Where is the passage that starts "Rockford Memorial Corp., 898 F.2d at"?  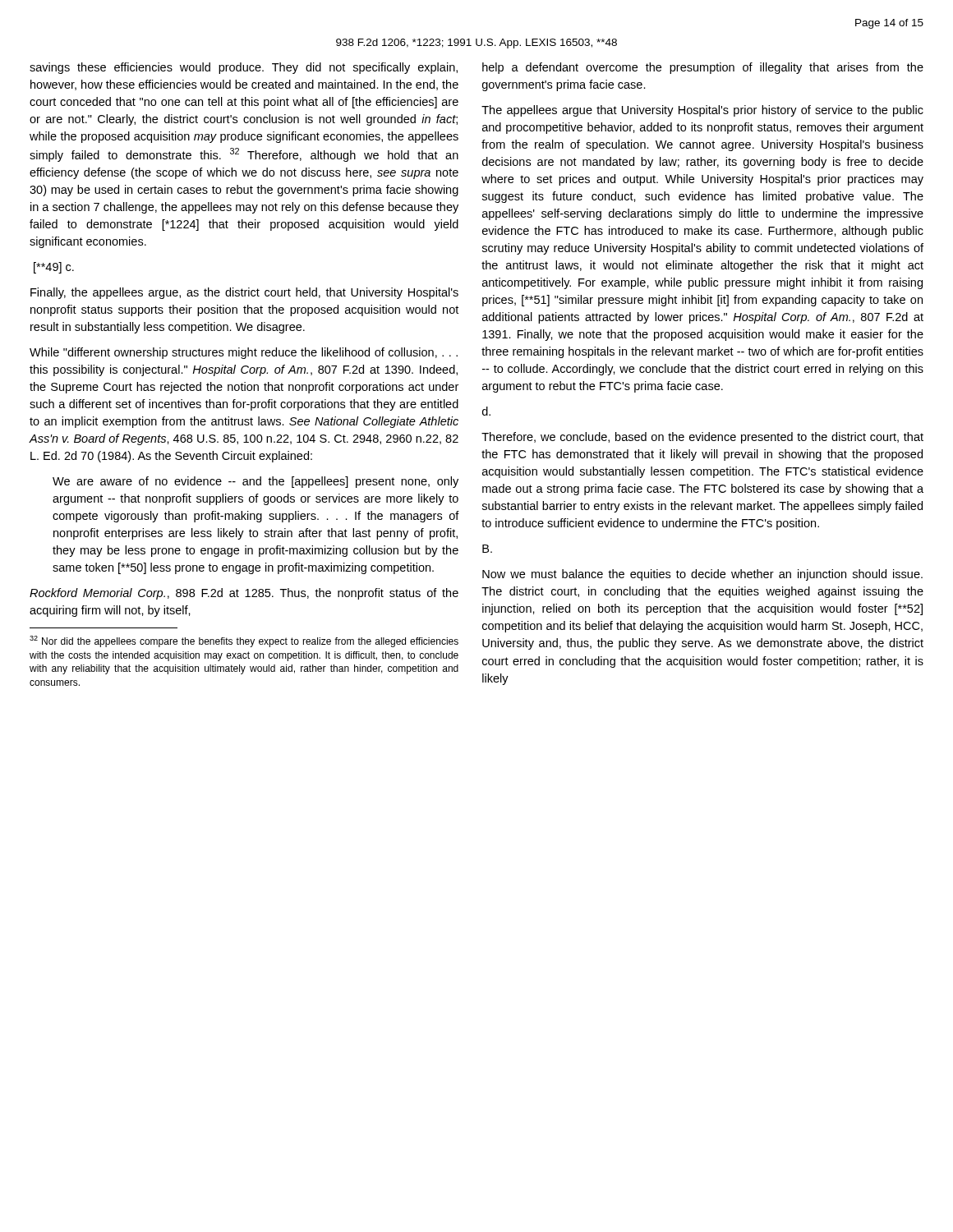[244, 602]
